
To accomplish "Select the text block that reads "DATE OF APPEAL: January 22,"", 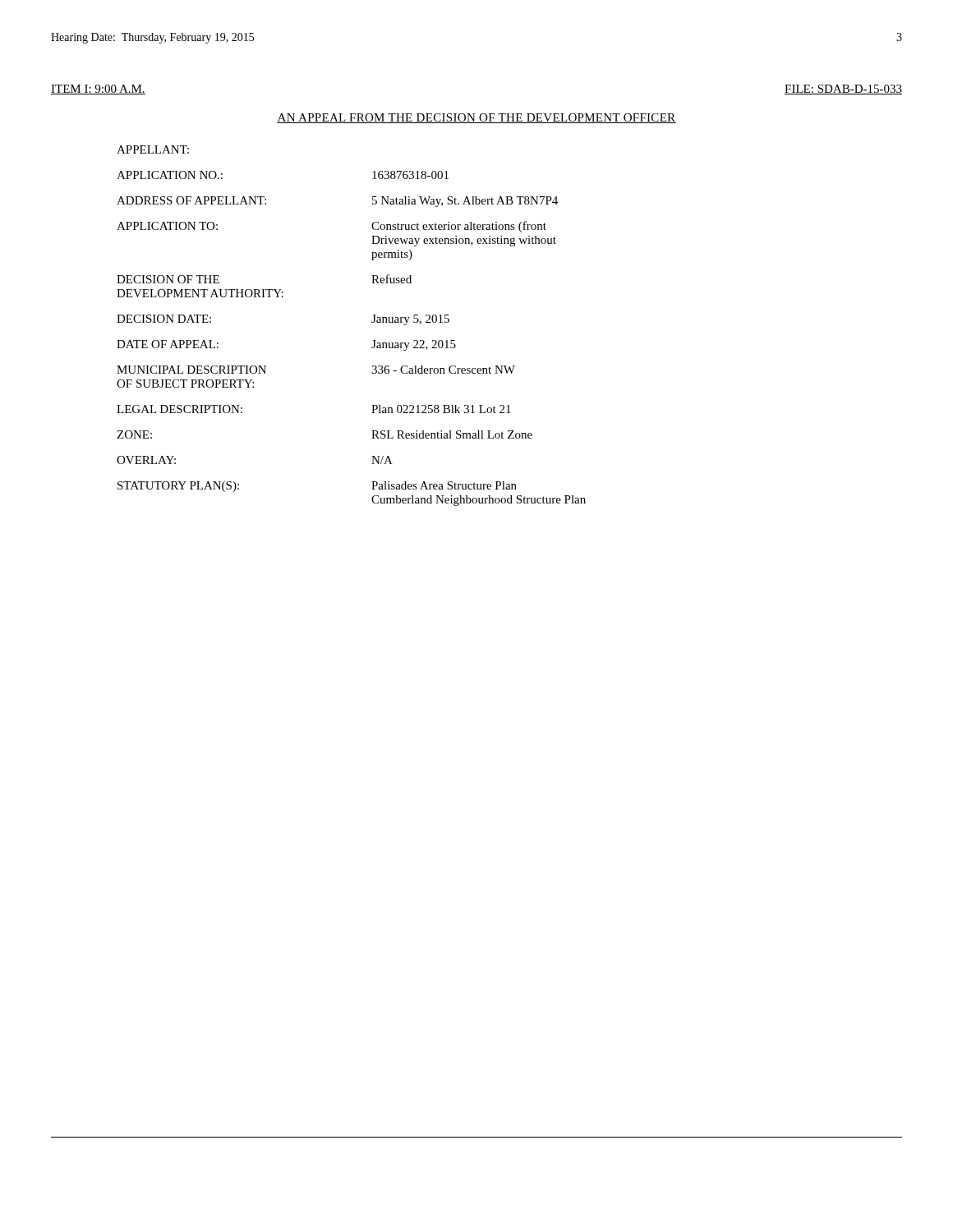I will (163, 345).
